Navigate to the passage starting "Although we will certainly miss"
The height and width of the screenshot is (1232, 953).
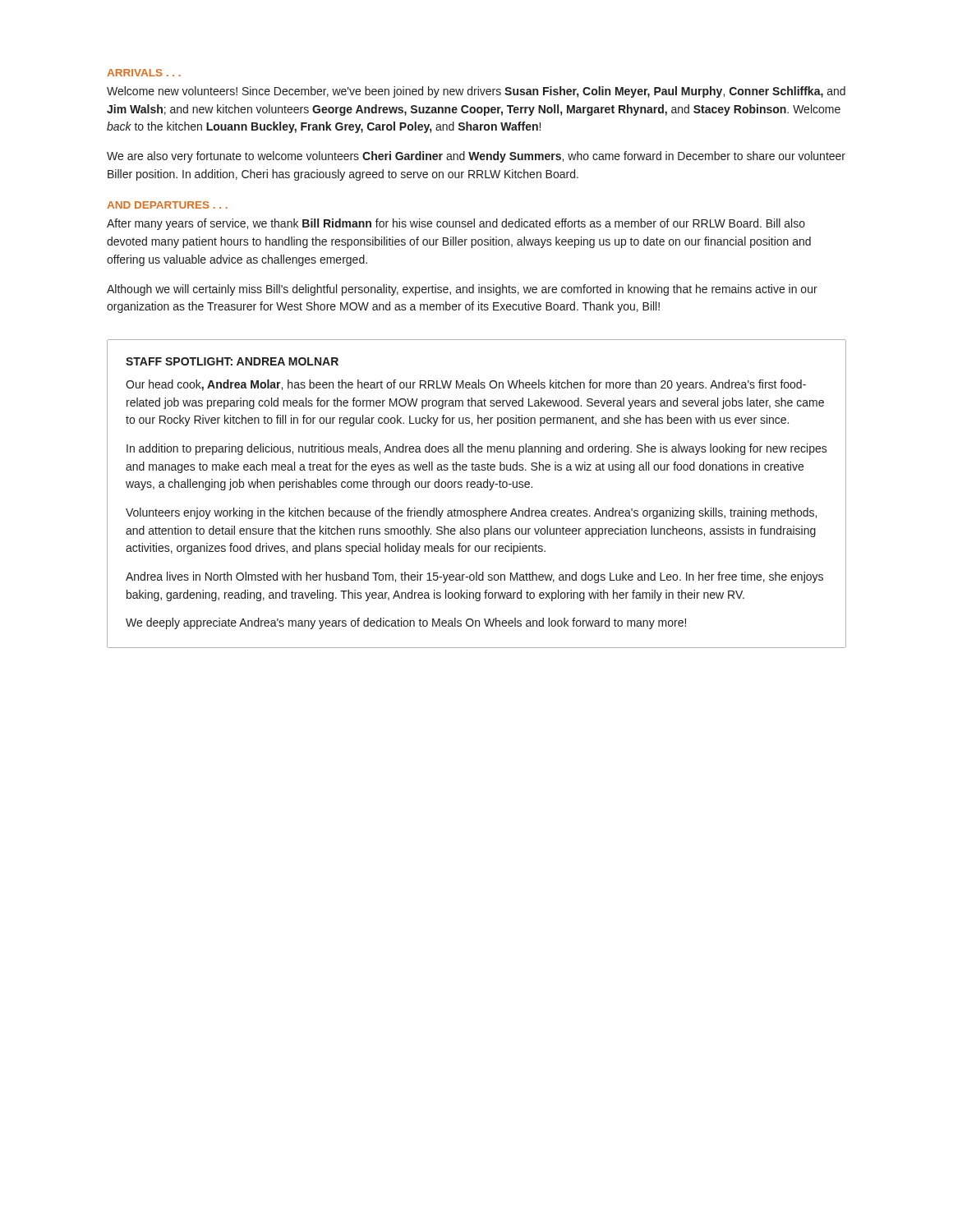pyautogui.click(x=462, y=298)
